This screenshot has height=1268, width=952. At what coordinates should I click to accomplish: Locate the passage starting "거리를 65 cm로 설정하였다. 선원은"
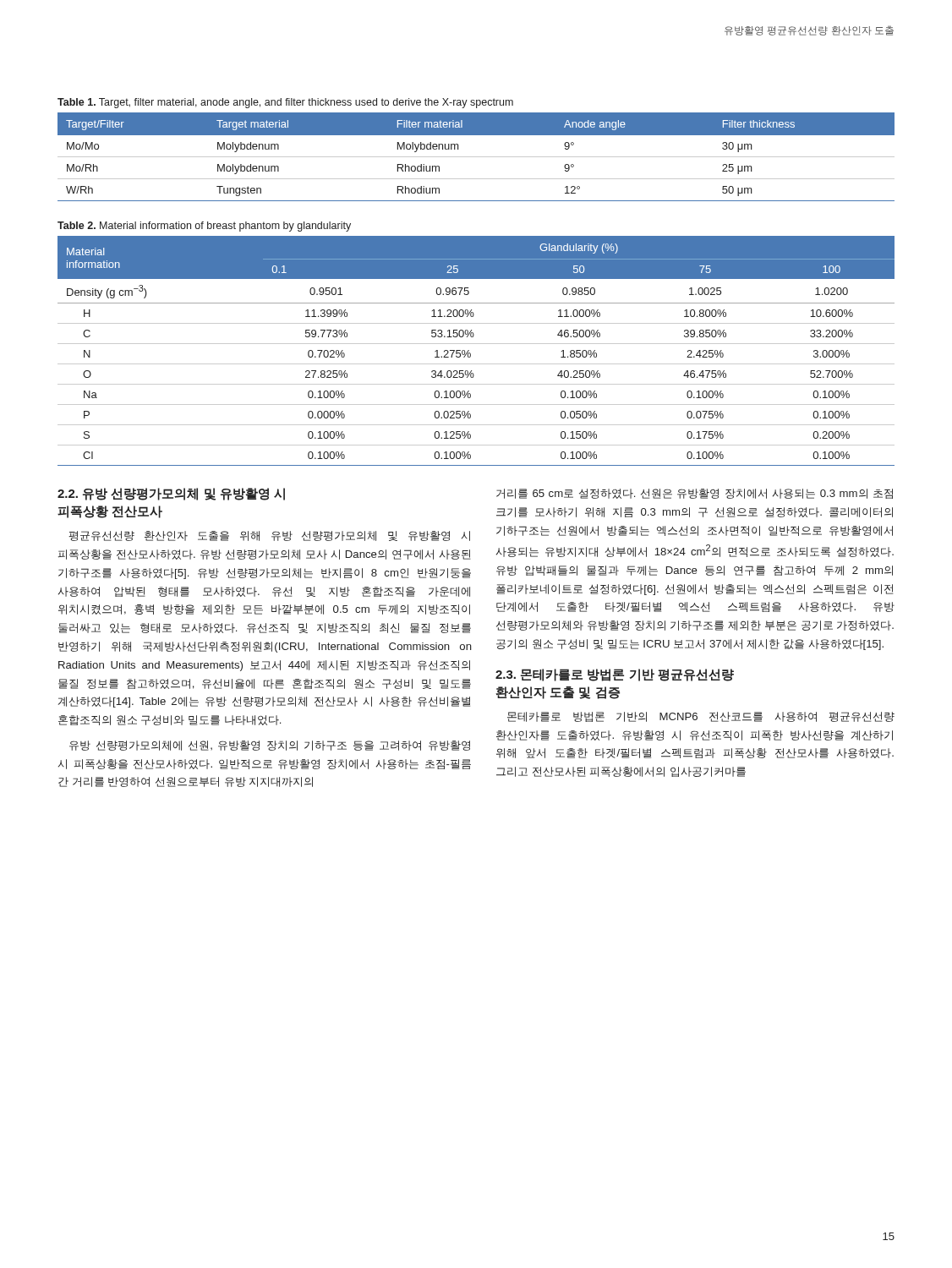695,569
